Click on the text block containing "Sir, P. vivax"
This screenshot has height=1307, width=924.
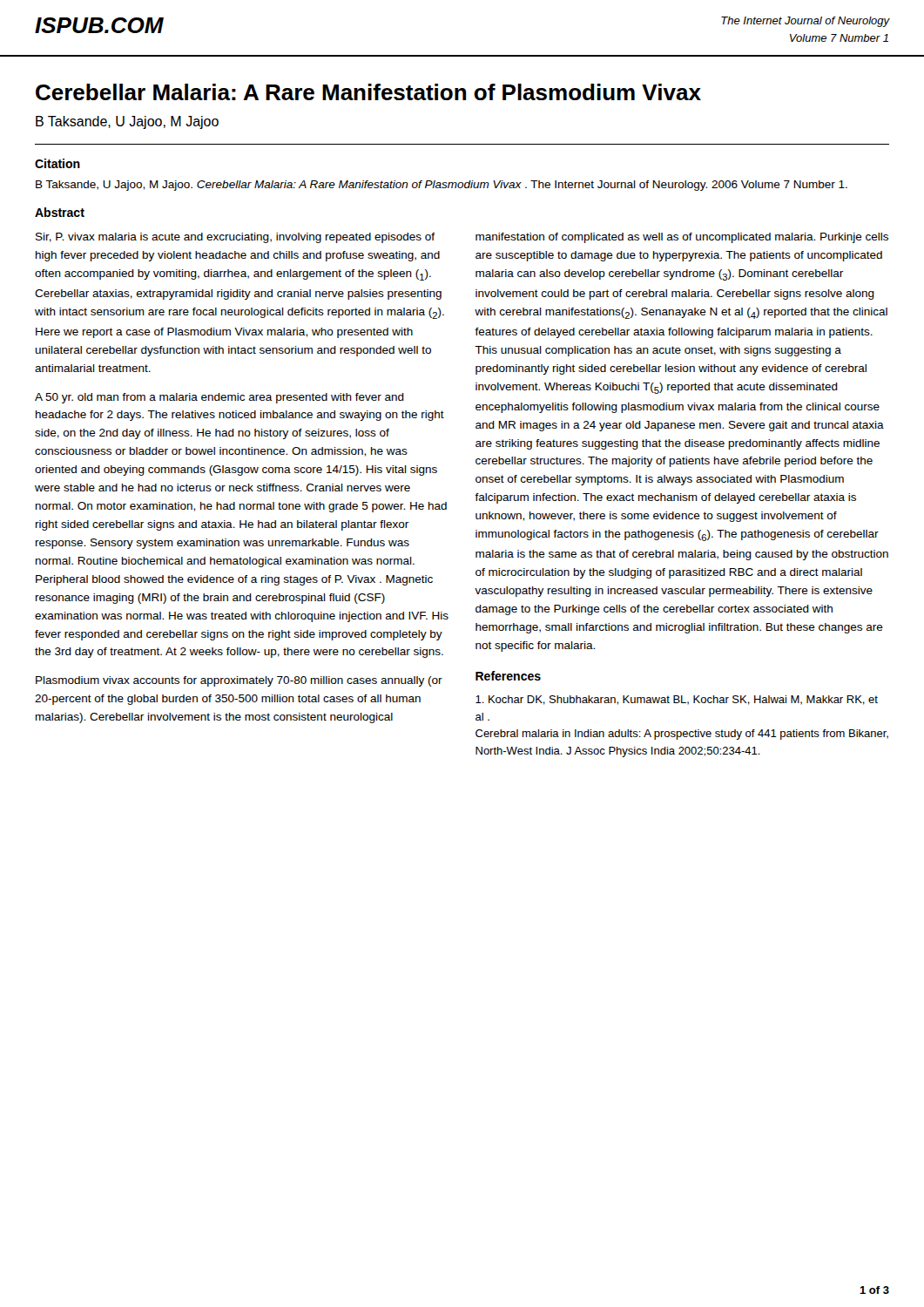(x=240, y=302)
